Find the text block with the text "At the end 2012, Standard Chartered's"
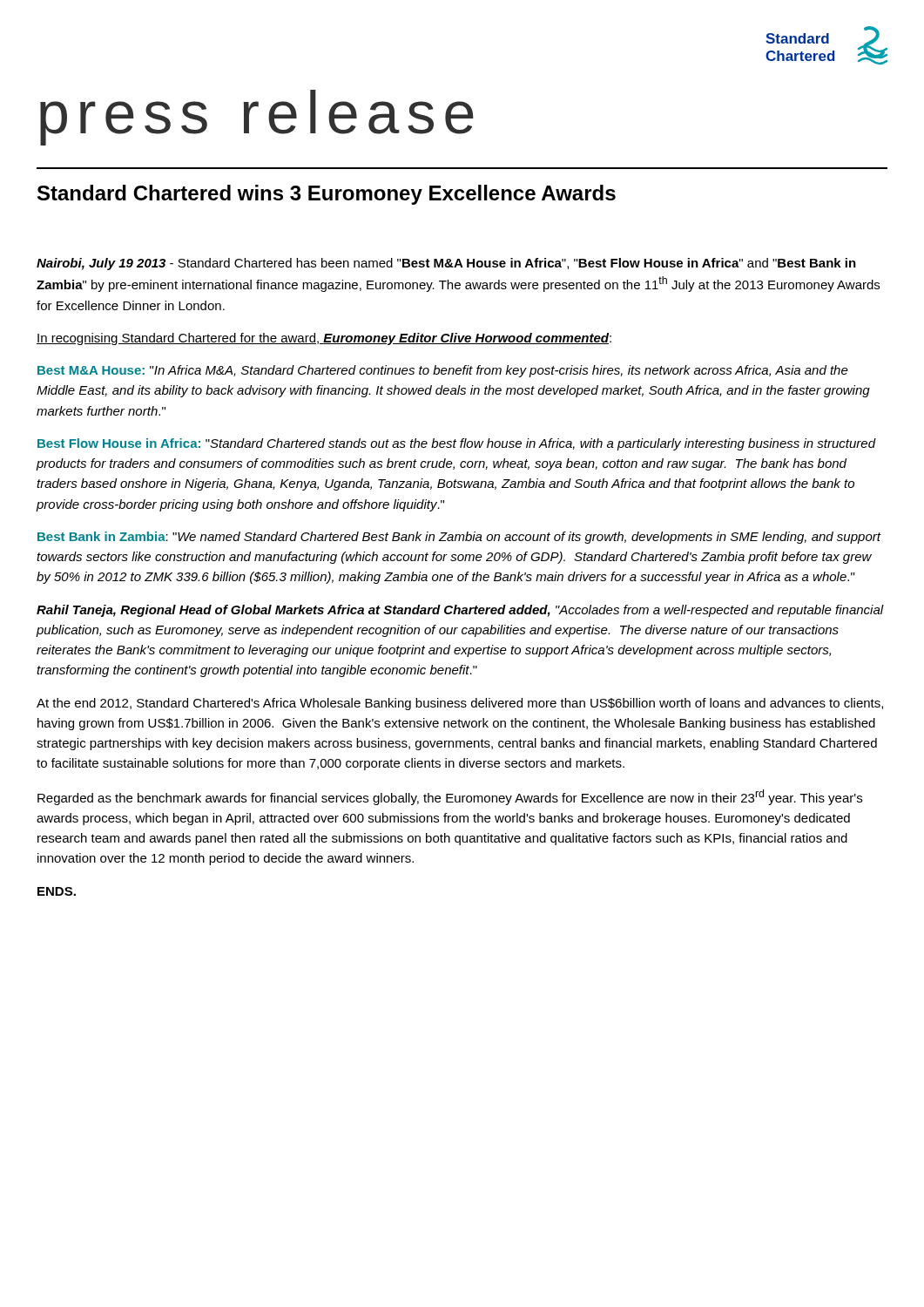The width and height of the screenshot is (924, 1307). (x=462, y=733)
